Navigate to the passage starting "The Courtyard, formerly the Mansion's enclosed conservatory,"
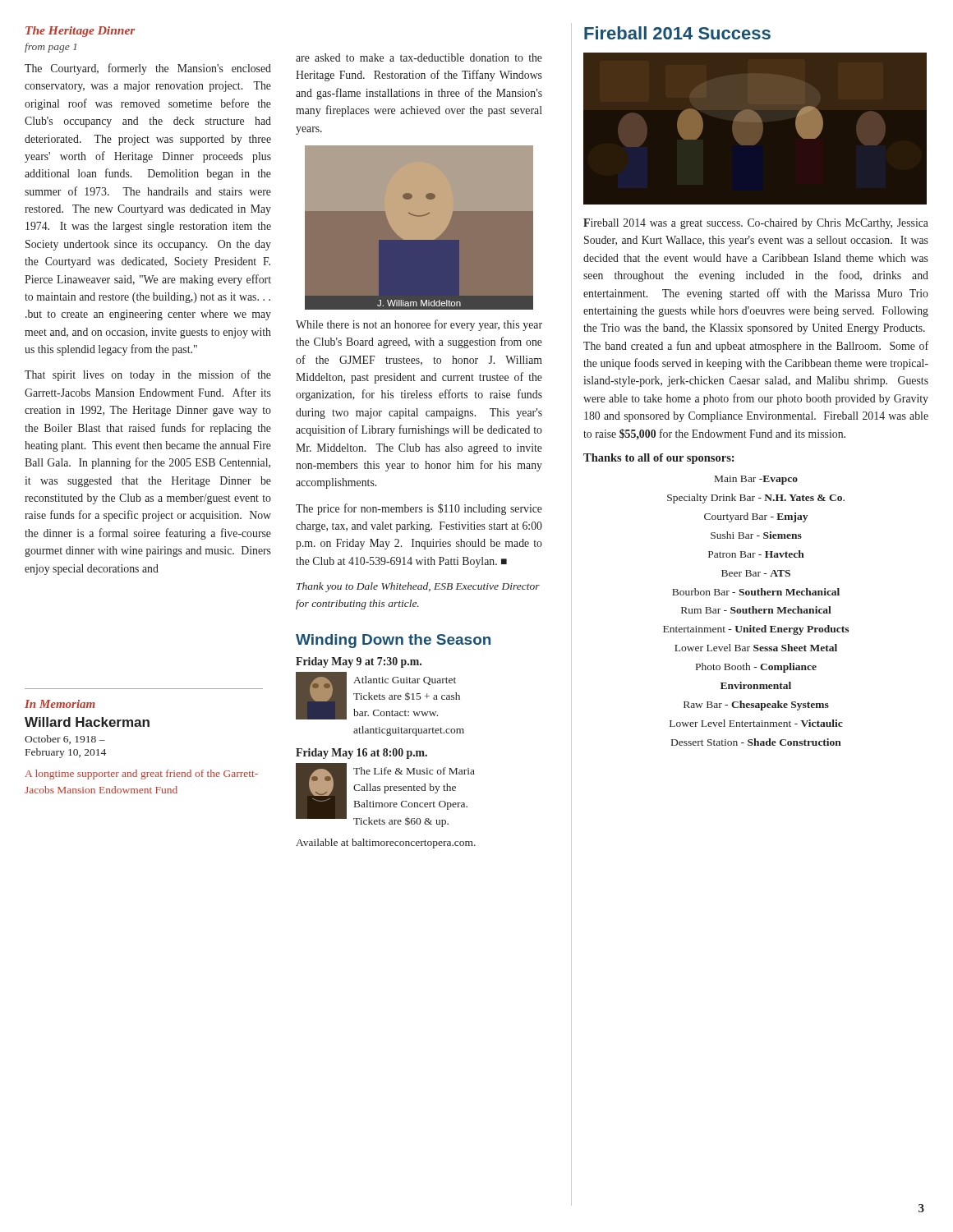This screenshot has height=1232, width=953. click(148, 319)
